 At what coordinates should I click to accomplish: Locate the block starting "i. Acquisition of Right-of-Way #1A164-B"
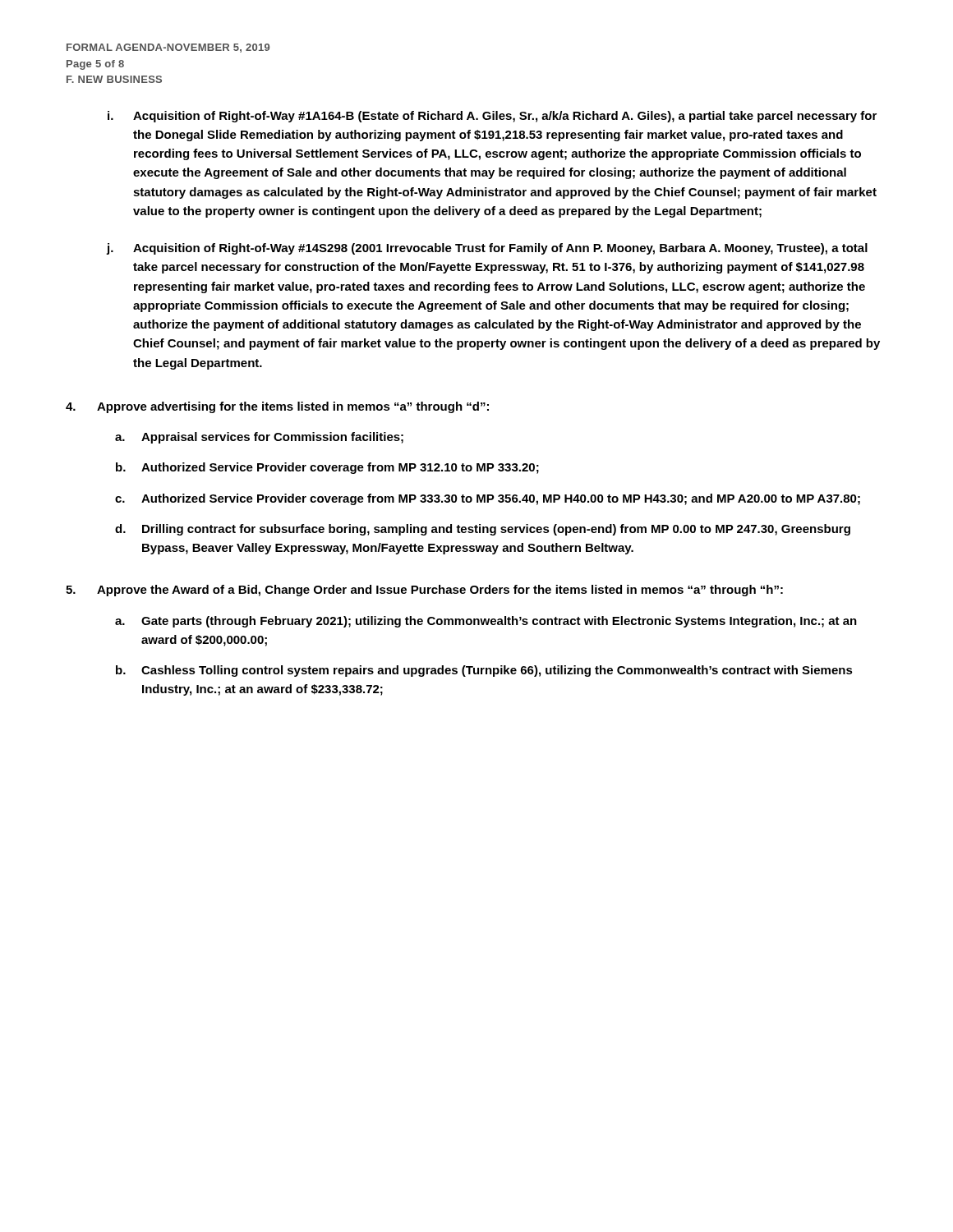497,163
